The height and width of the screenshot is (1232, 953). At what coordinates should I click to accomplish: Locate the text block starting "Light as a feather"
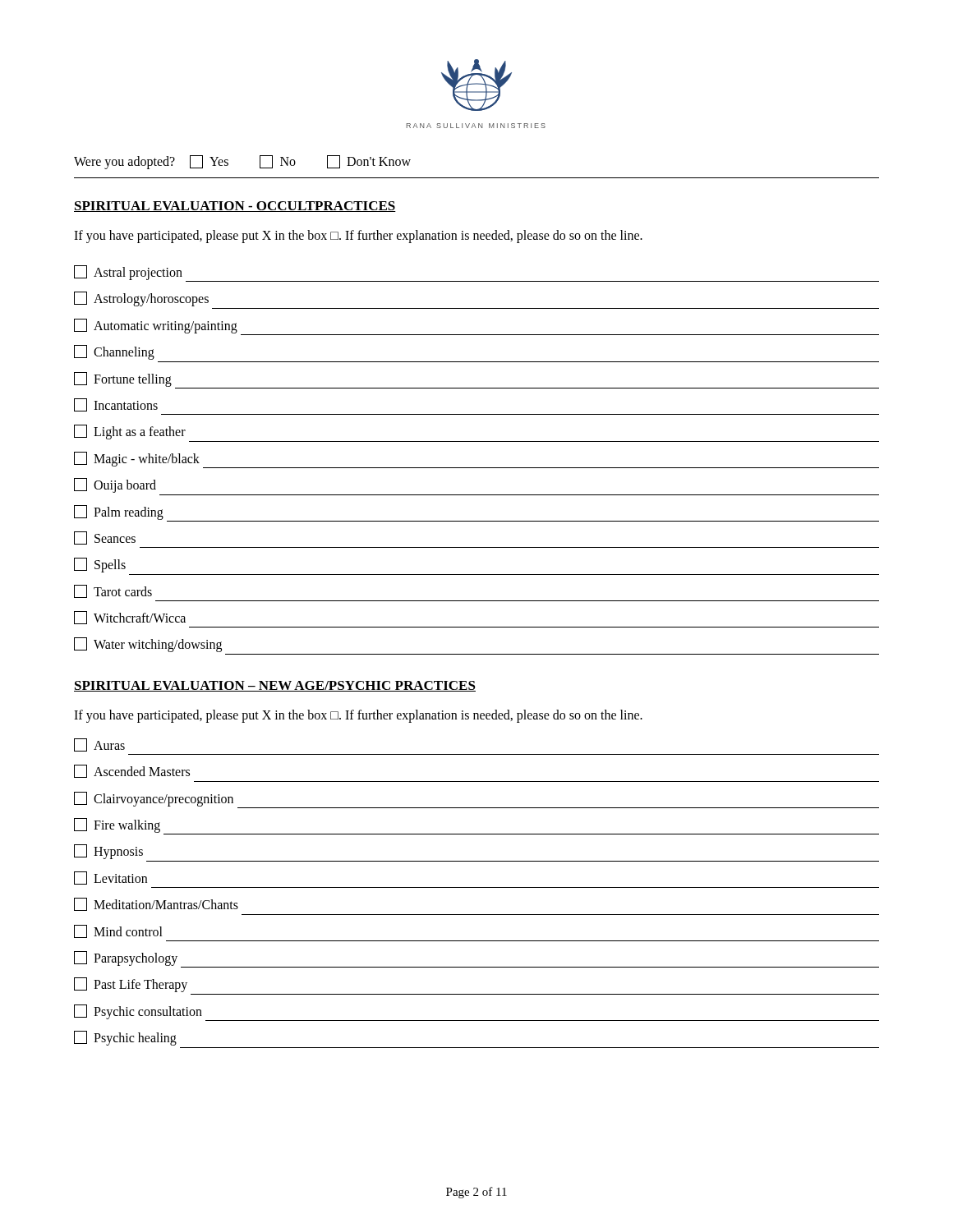[476, 432]
